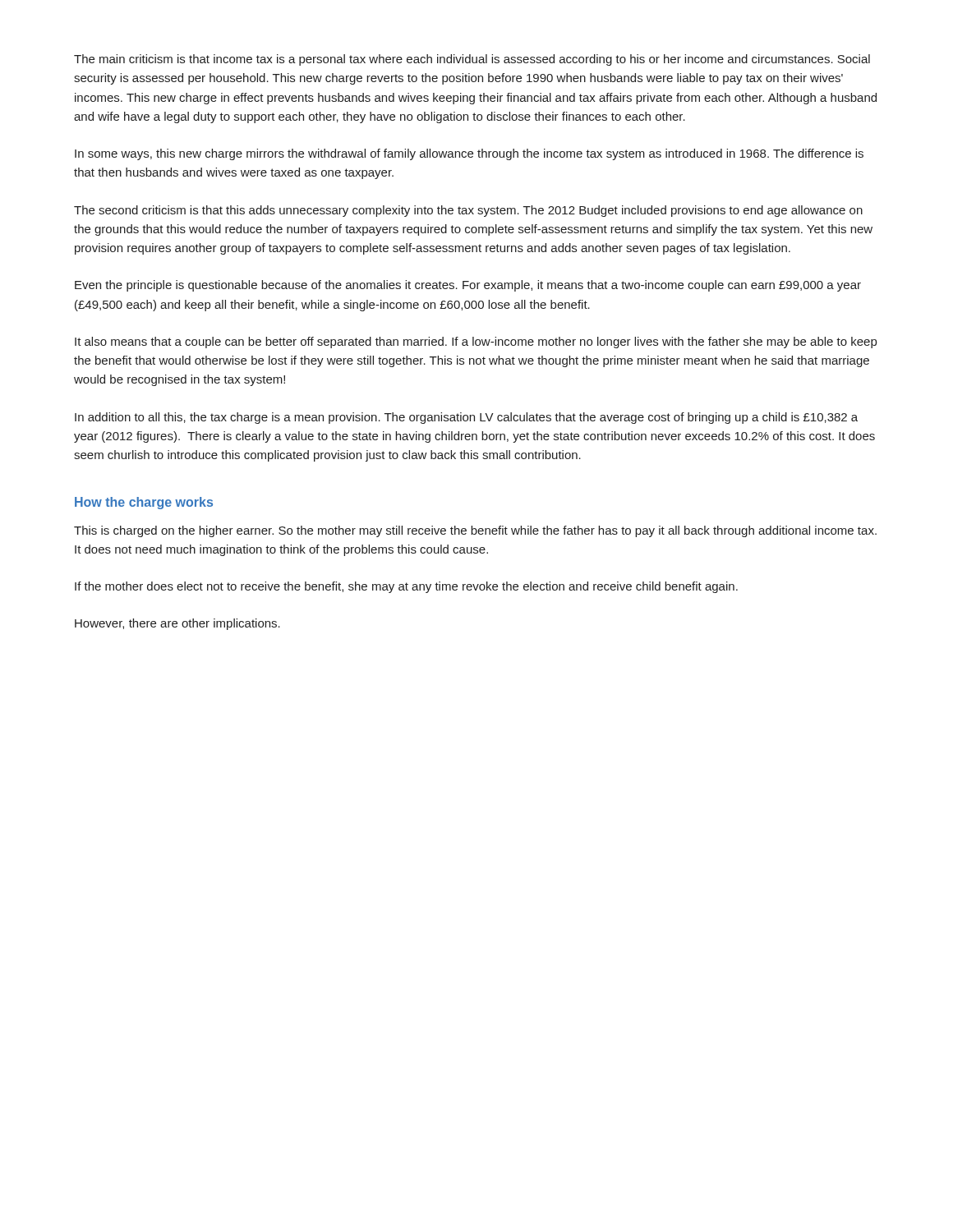Locate the text block that reads "It also means that"
953x1232 pixels.
pos(476,360)
